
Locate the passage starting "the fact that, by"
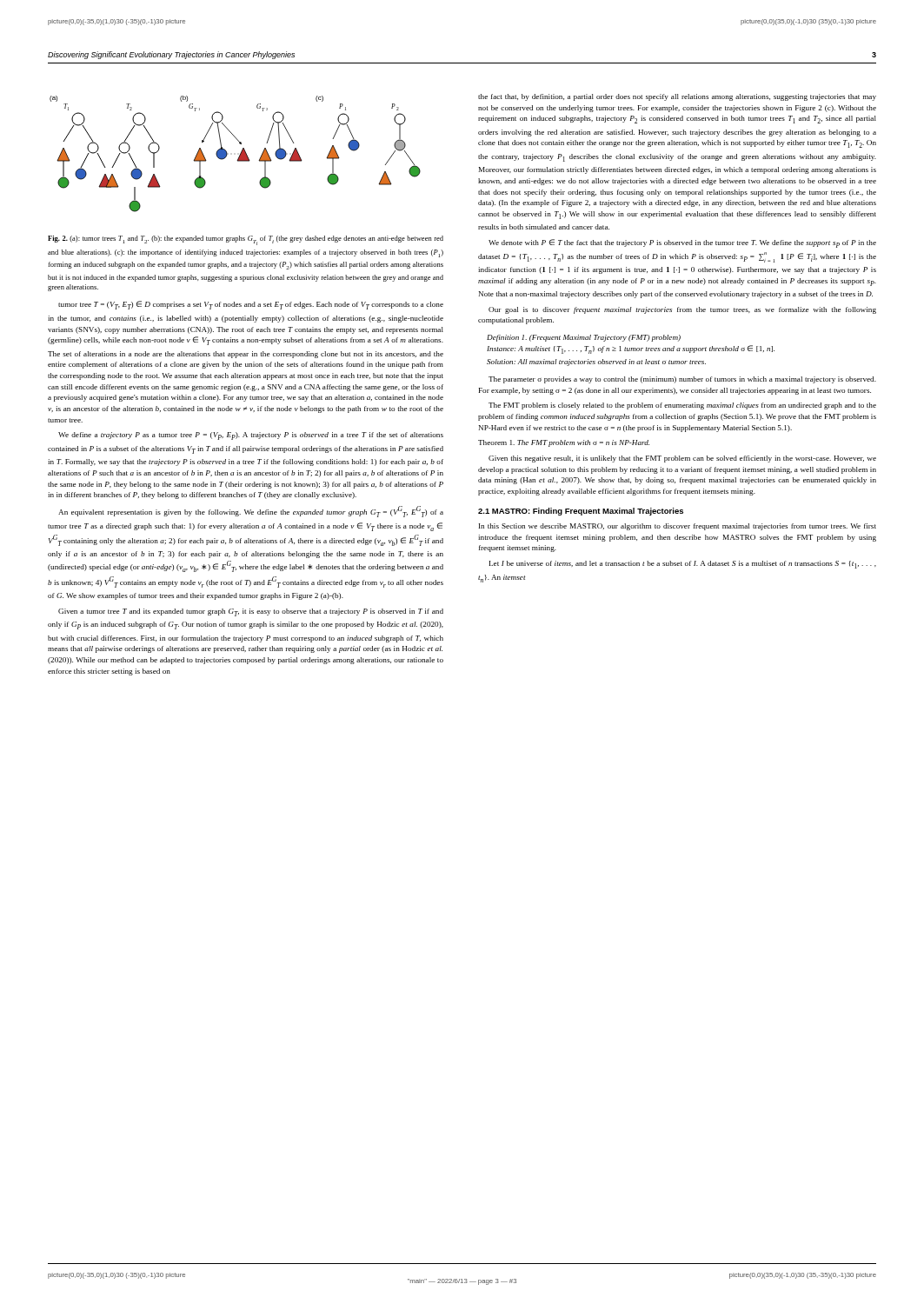tap(677, 162)
